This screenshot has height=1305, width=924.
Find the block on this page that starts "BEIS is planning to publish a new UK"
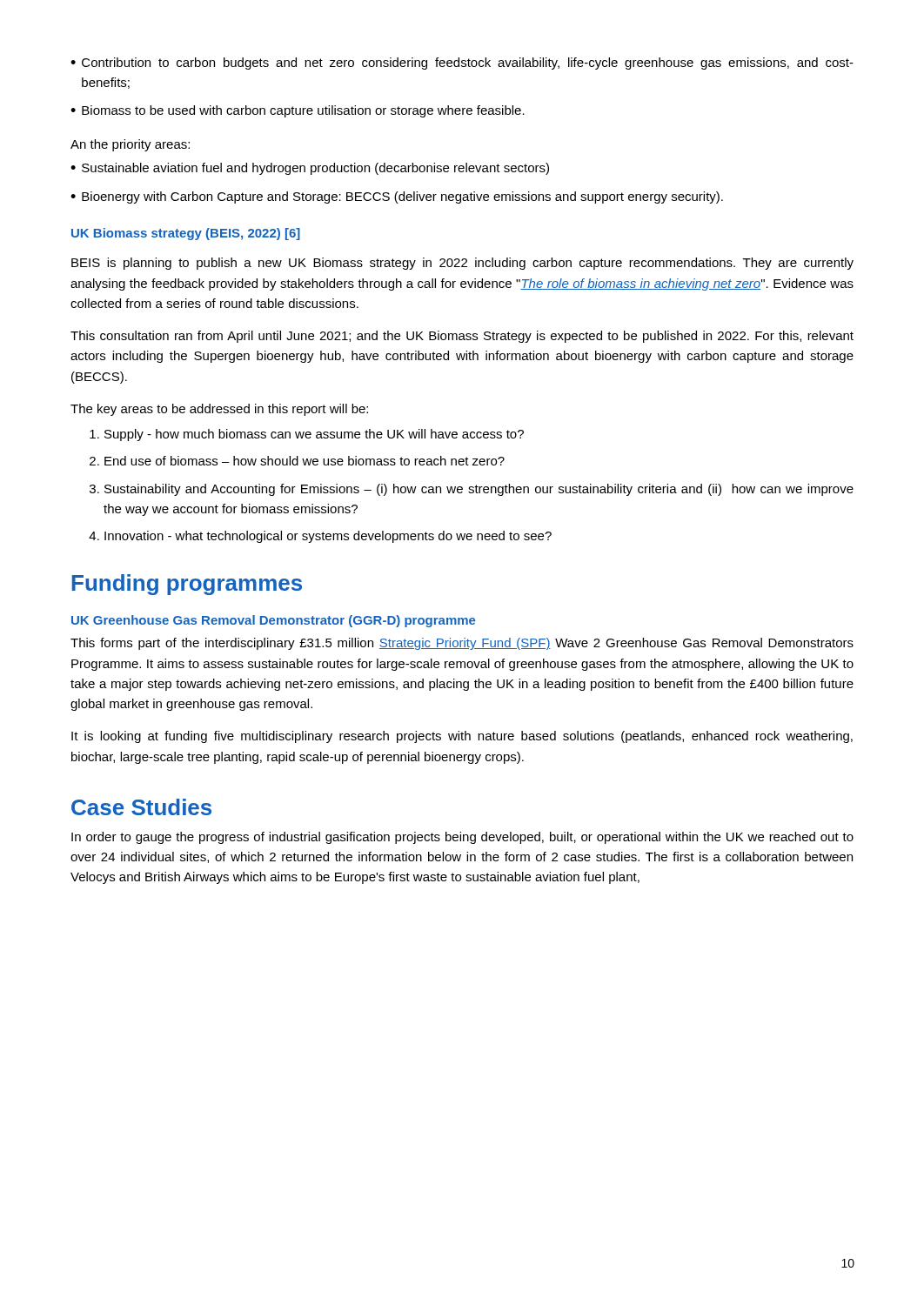click(x=462, y=283)
